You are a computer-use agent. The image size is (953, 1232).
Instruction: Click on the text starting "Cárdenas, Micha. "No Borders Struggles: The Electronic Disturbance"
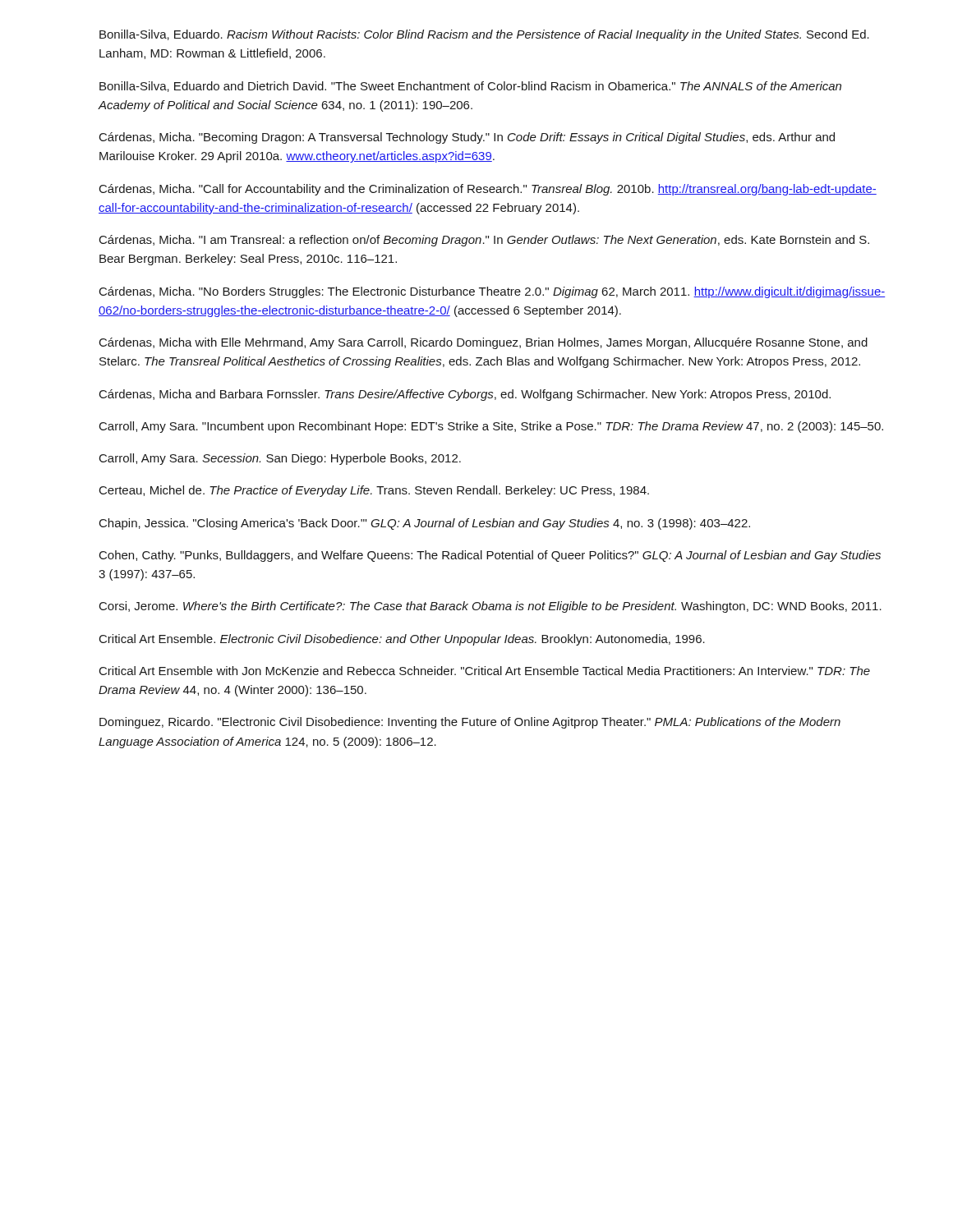(492, 300)
